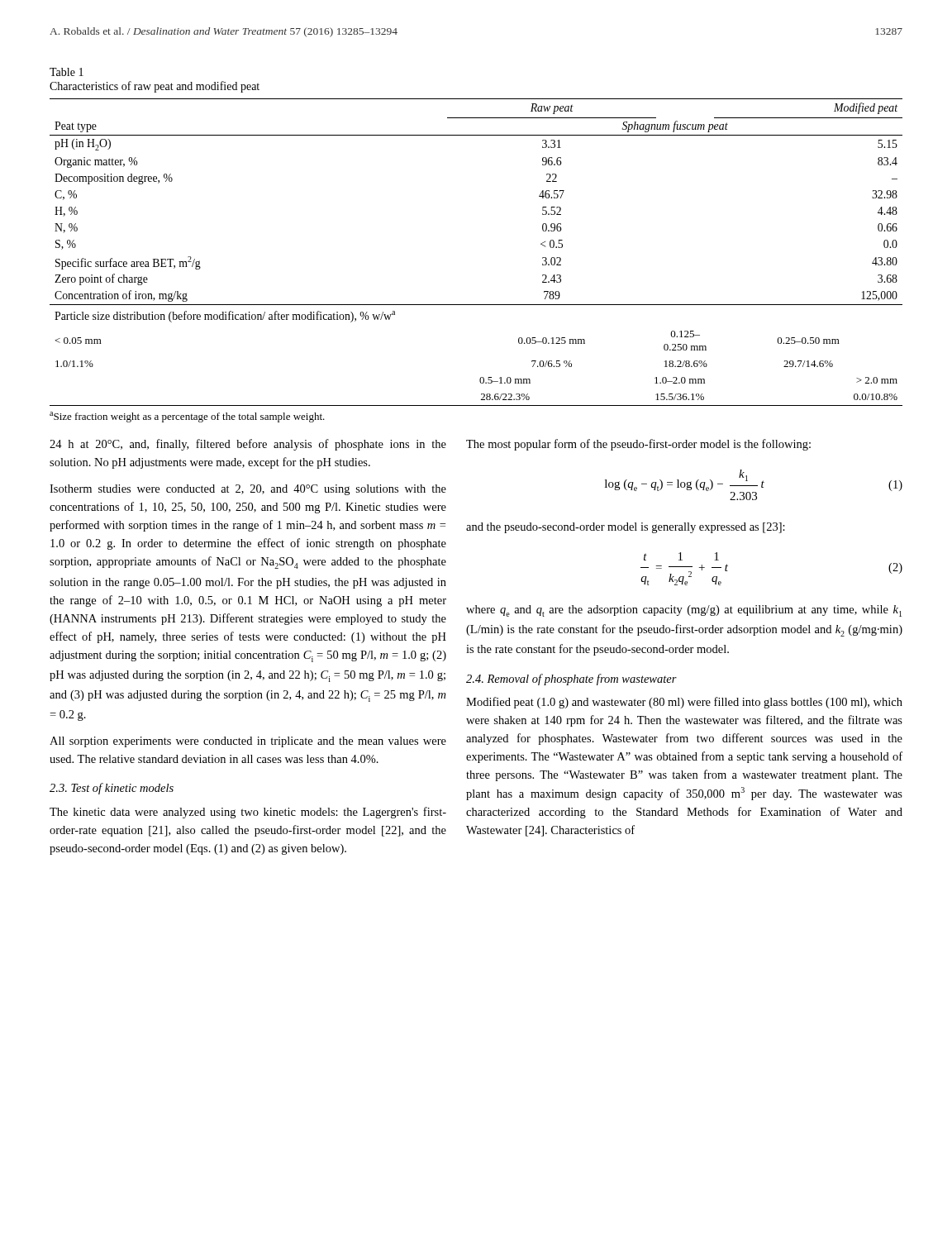952x1240 pixels.
Task: Locate the passage starting "The kinetic data"
Action: (248, 830)
